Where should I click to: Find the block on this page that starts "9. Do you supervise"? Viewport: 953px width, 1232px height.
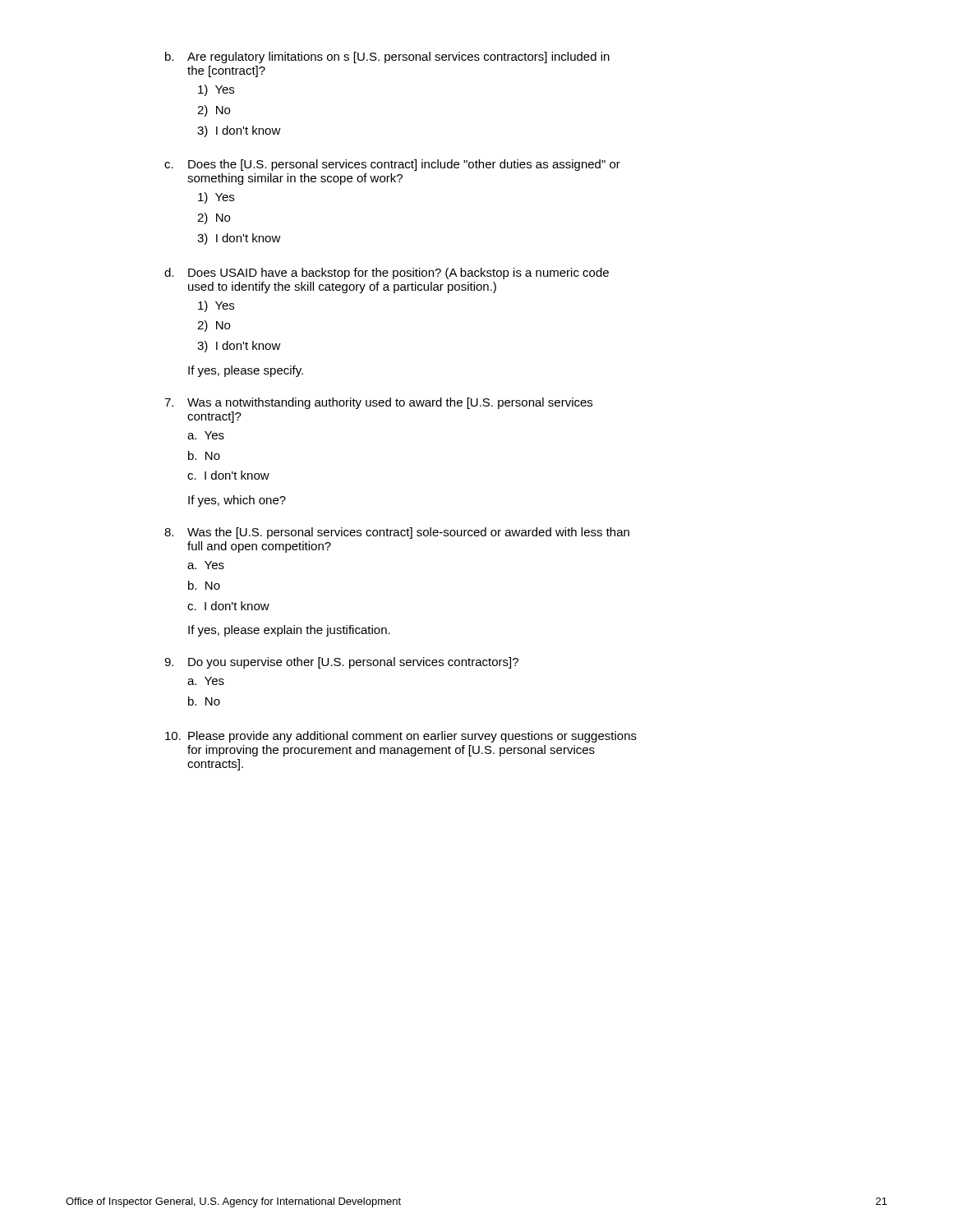coord(341,663)
